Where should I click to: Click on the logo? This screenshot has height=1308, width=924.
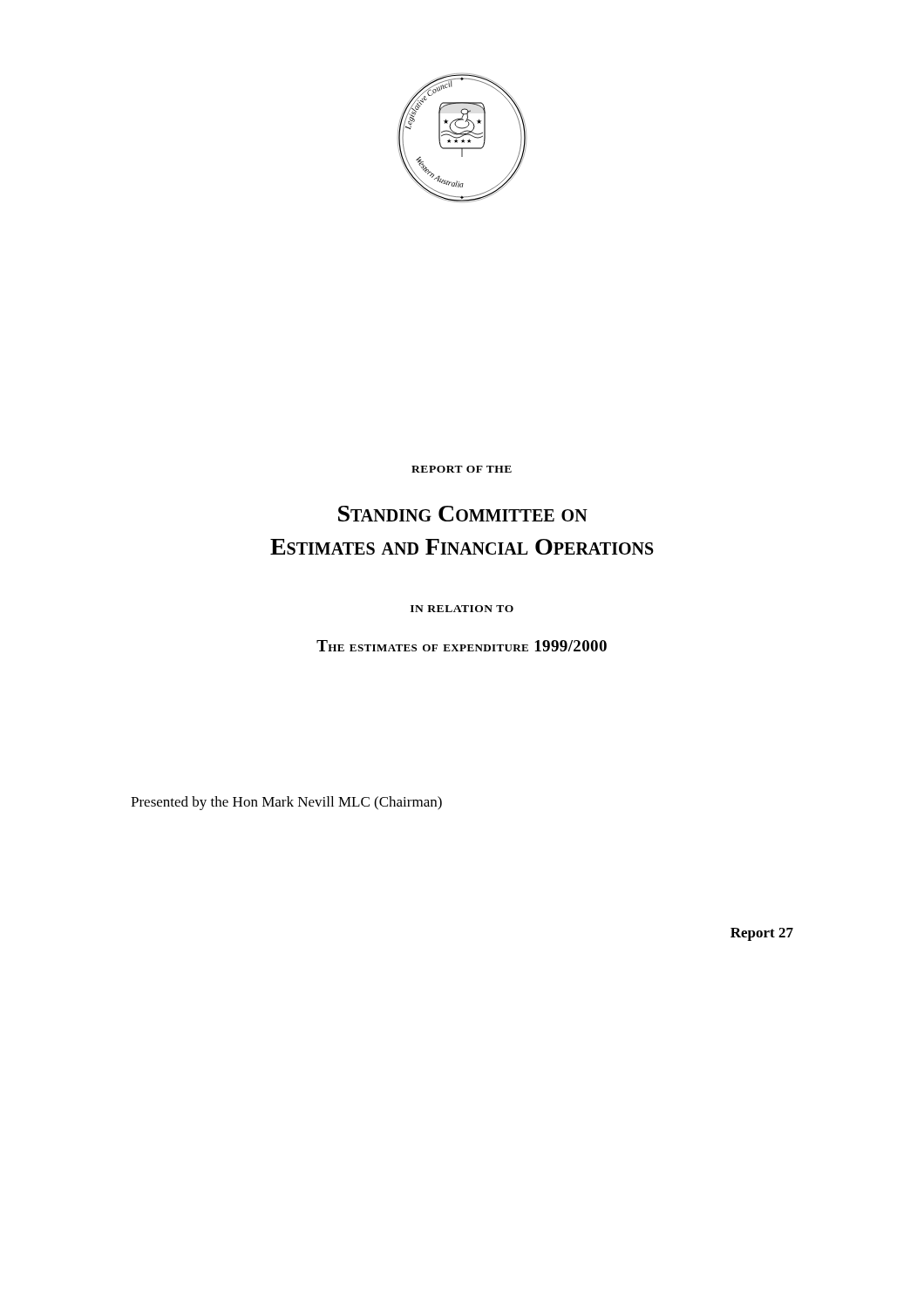(x=462, y=139)
